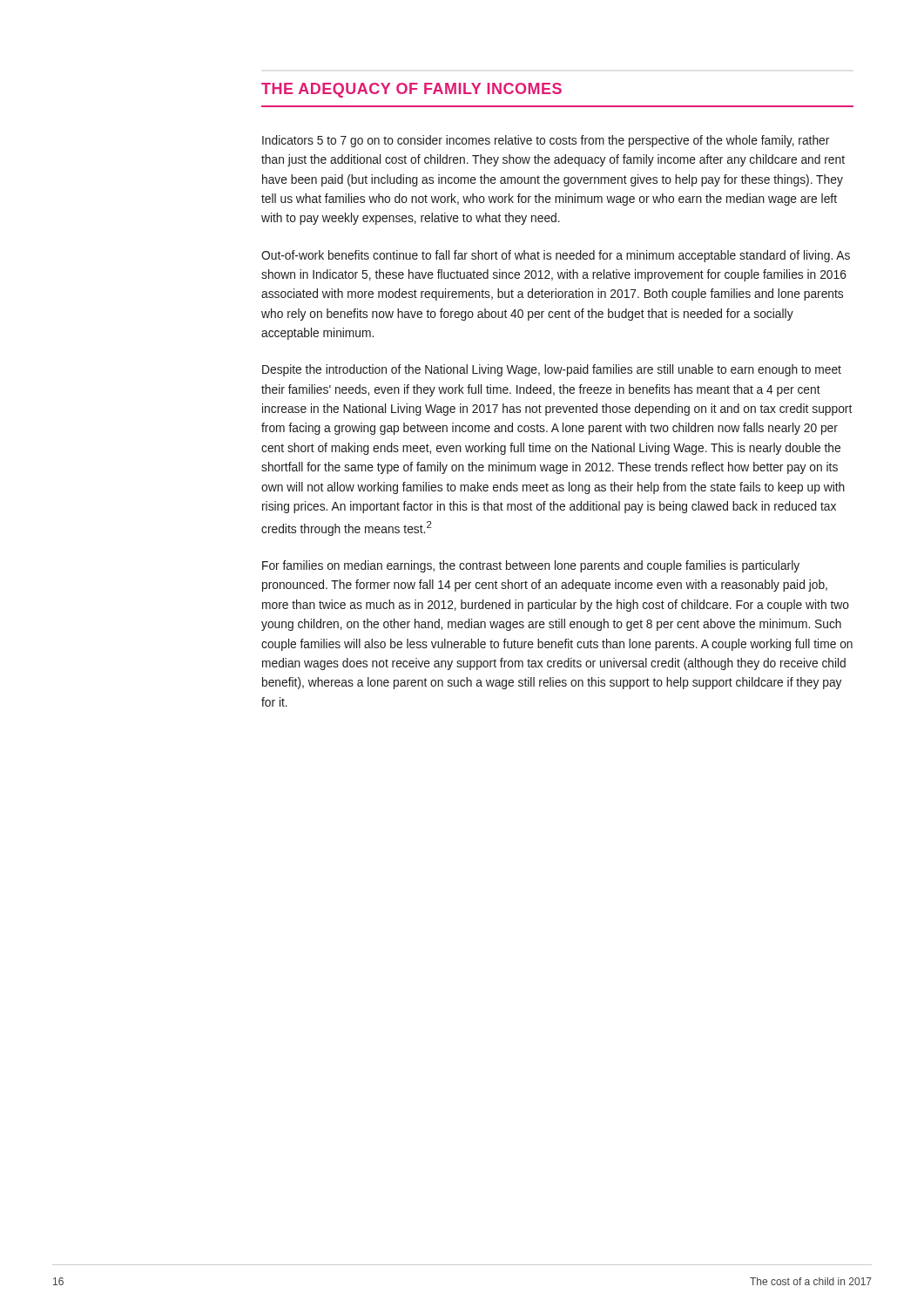Where is the passage that starts "Indicators 5 to 7 go on to"?
The width and height of the screenshot is (924, 1307).
pos(553,180)
